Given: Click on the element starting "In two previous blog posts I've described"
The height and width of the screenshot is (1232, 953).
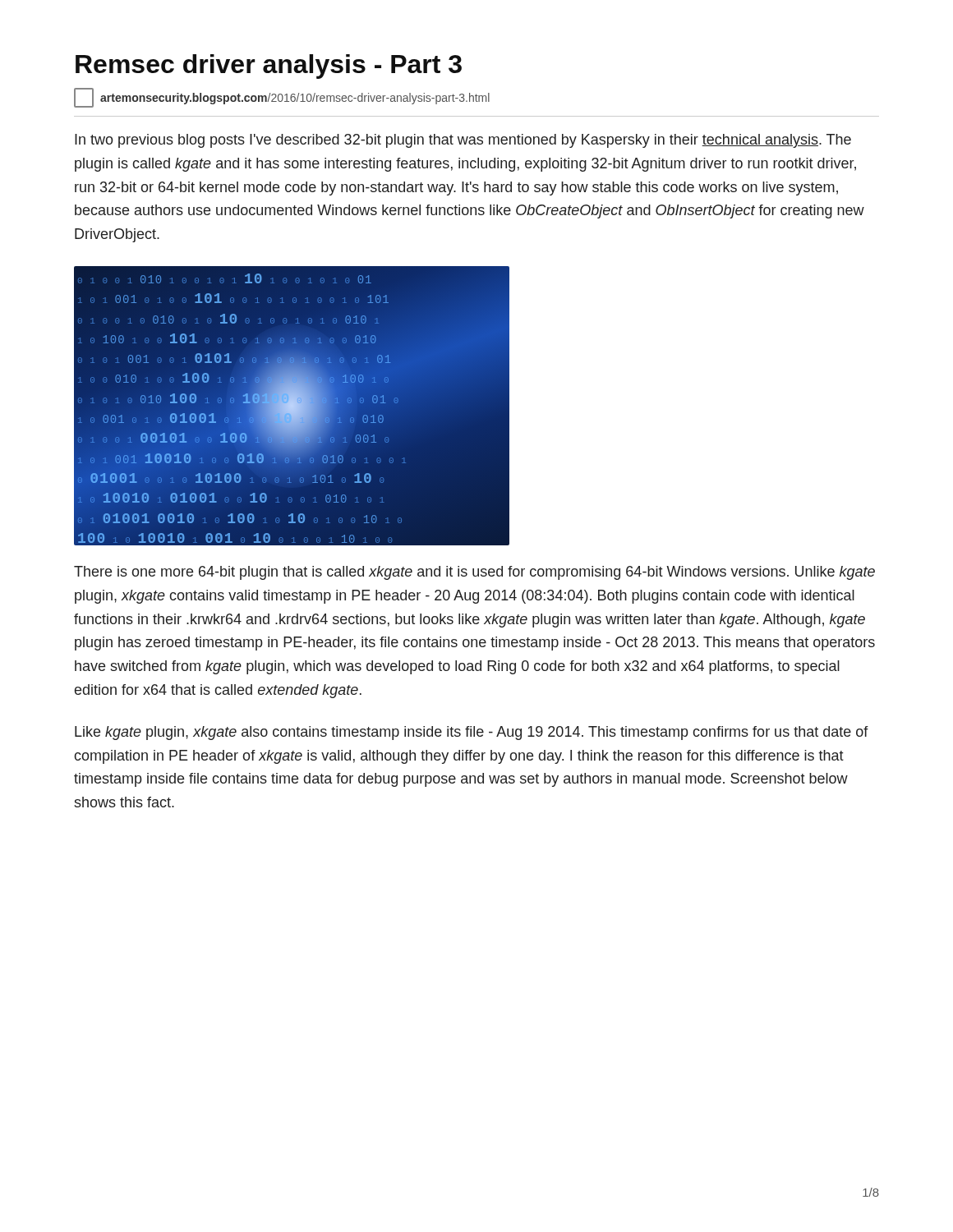Looking at the screenshot, I should tap(469, 187).
